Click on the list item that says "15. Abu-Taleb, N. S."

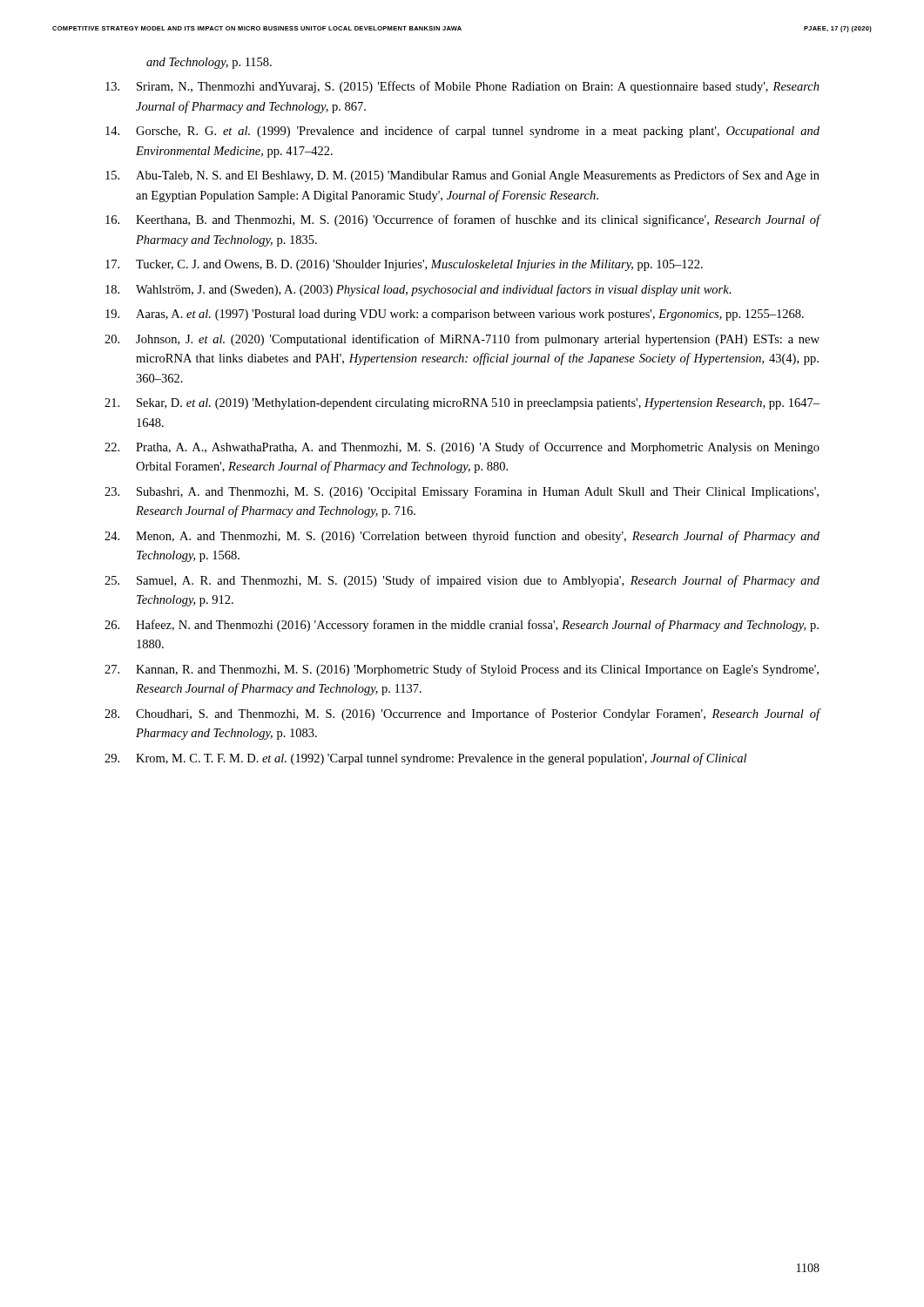tap(462, 185)
